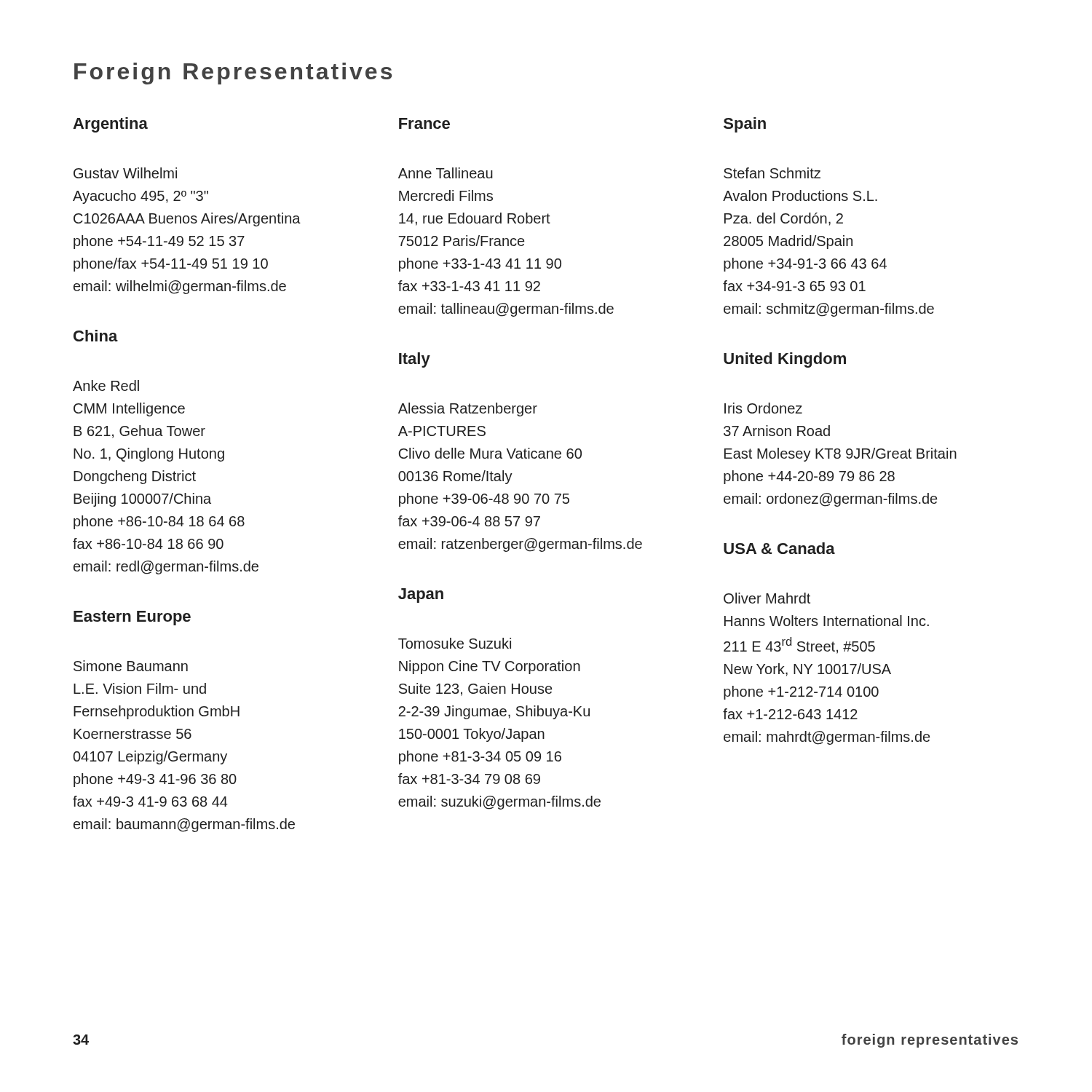Locate the text block that says "Anne Tallineau Mercredi Films 14, rue Edouard Robert"
The image size is (1092, 1092).
(x=446, y=173)
